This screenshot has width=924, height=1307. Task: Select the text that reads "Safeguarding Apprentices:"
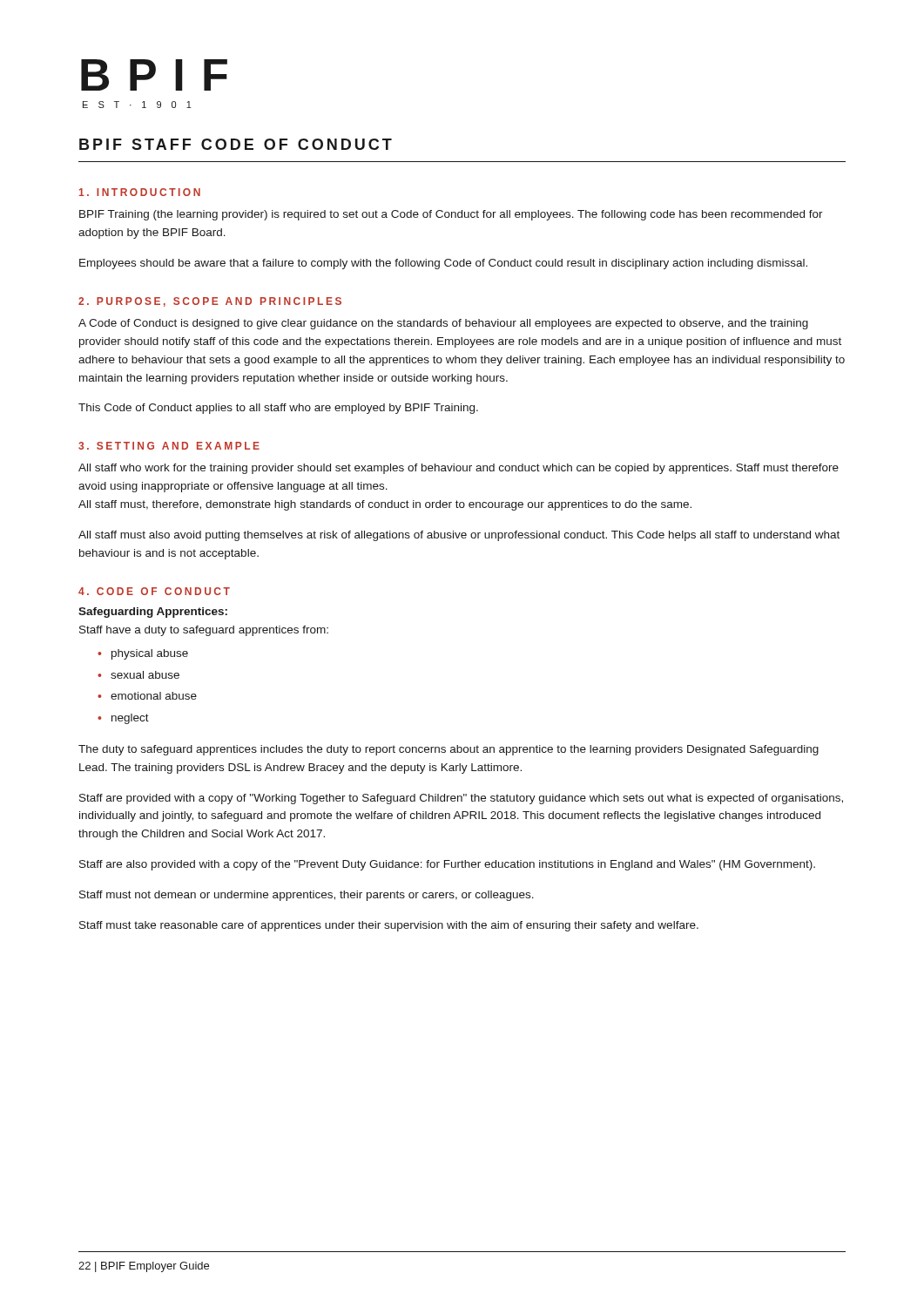(153, 611)
